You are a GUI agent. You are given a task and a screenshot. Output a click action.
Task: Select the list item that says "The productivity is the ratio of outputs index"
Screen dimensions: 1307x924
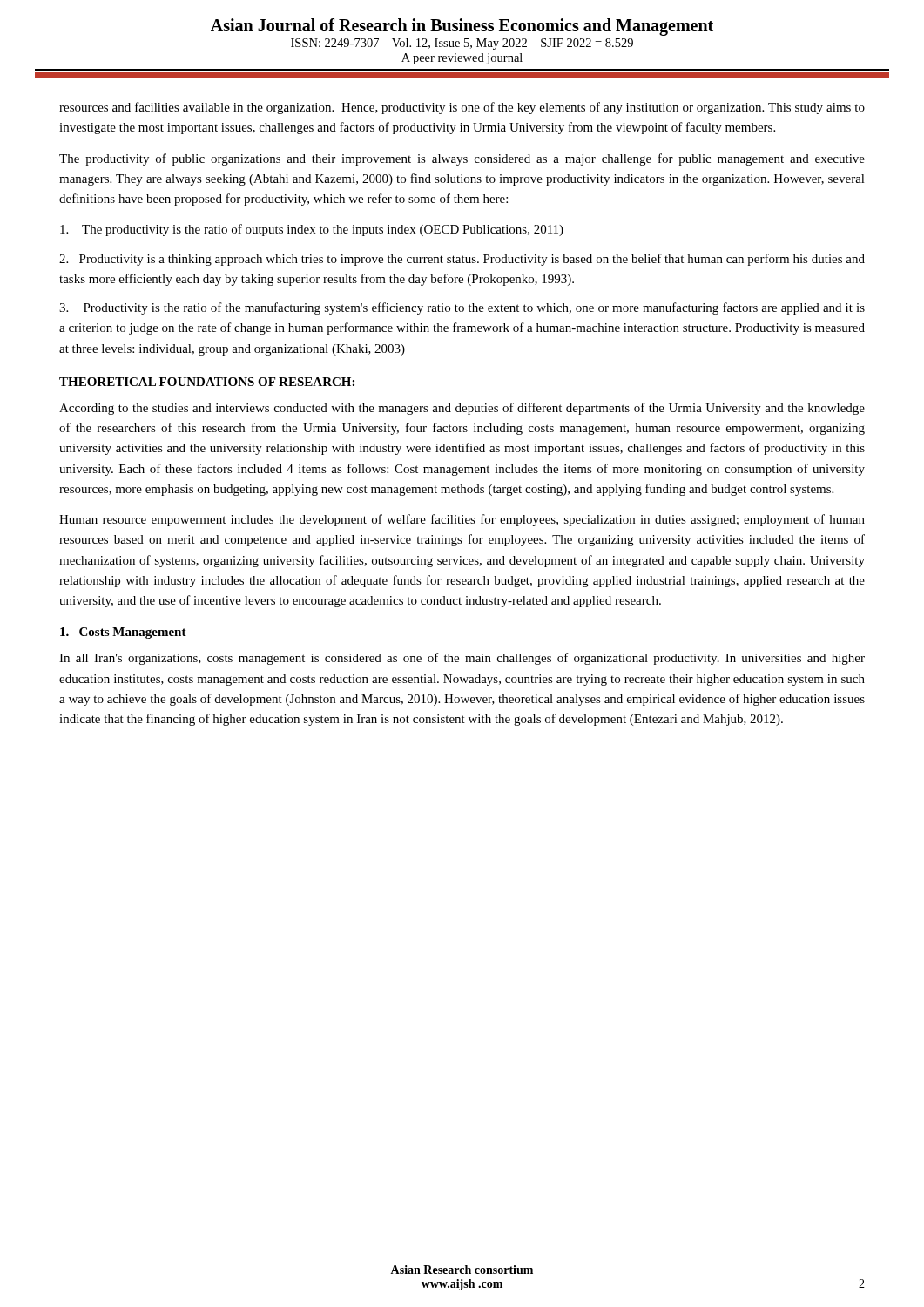pos(311,229)
